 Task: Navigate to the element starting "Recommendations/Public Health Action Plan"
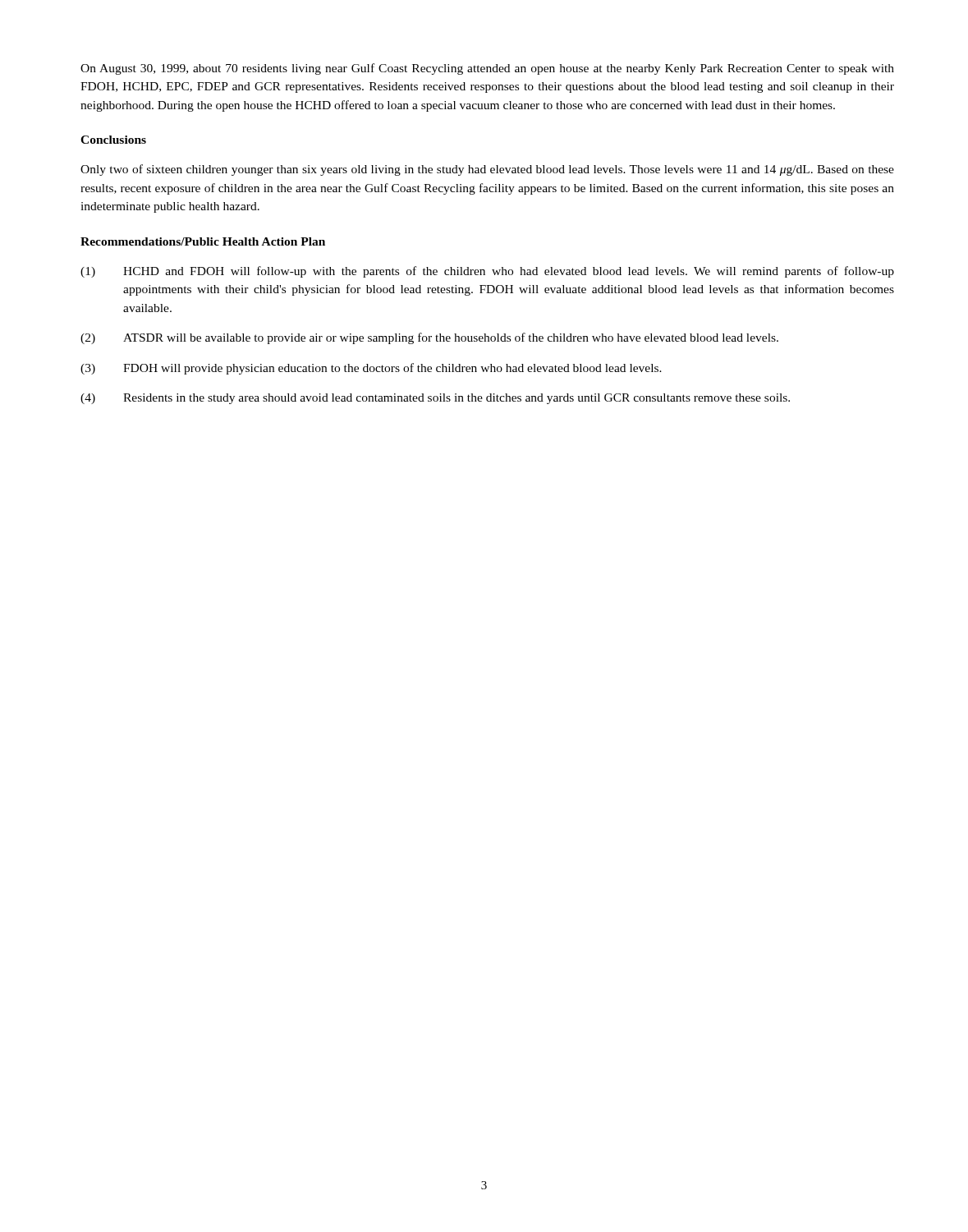coord(203,241)
